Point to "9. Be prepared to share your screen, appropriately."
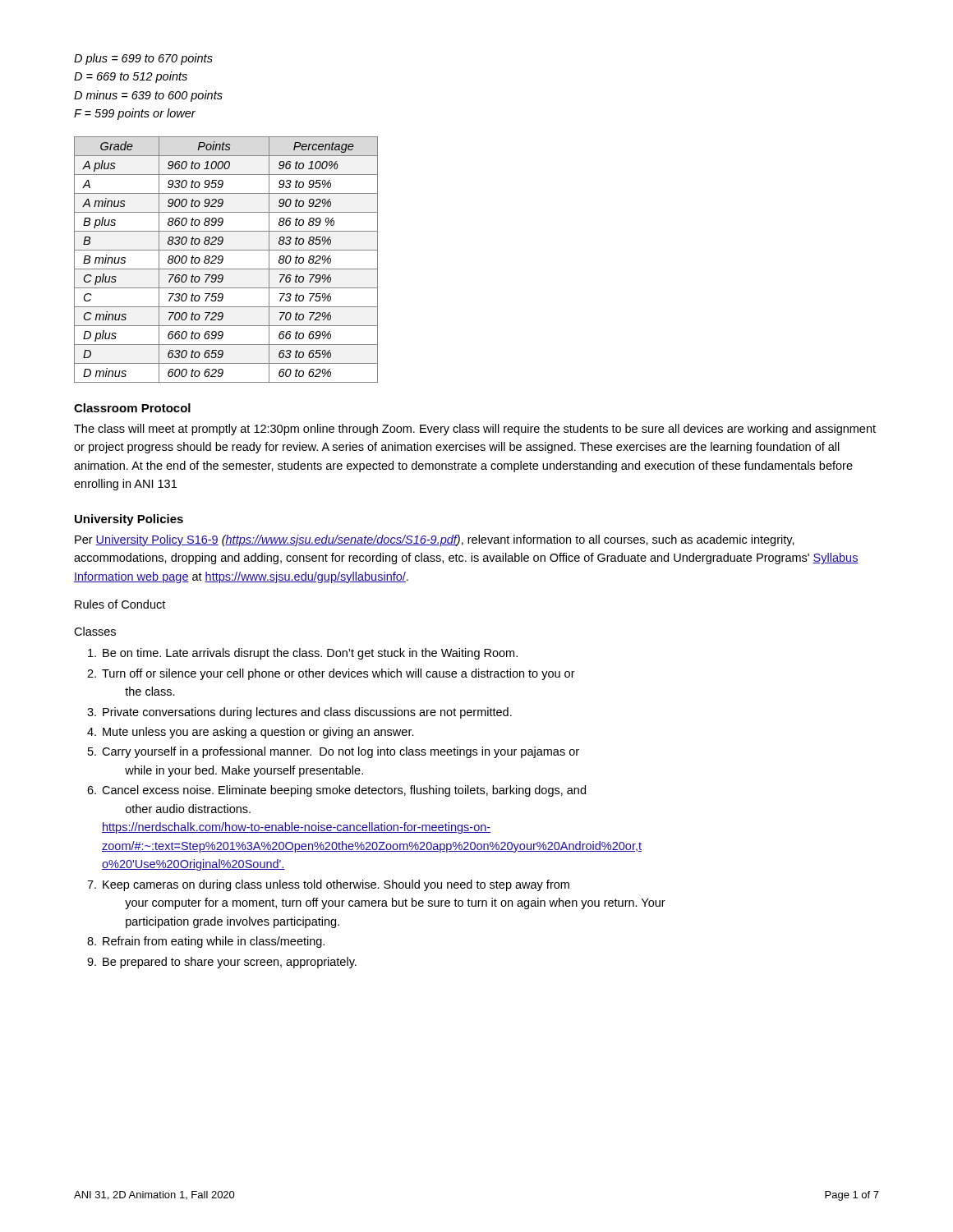This screenshot has height=1232, width=953. [x=222, y=963]
